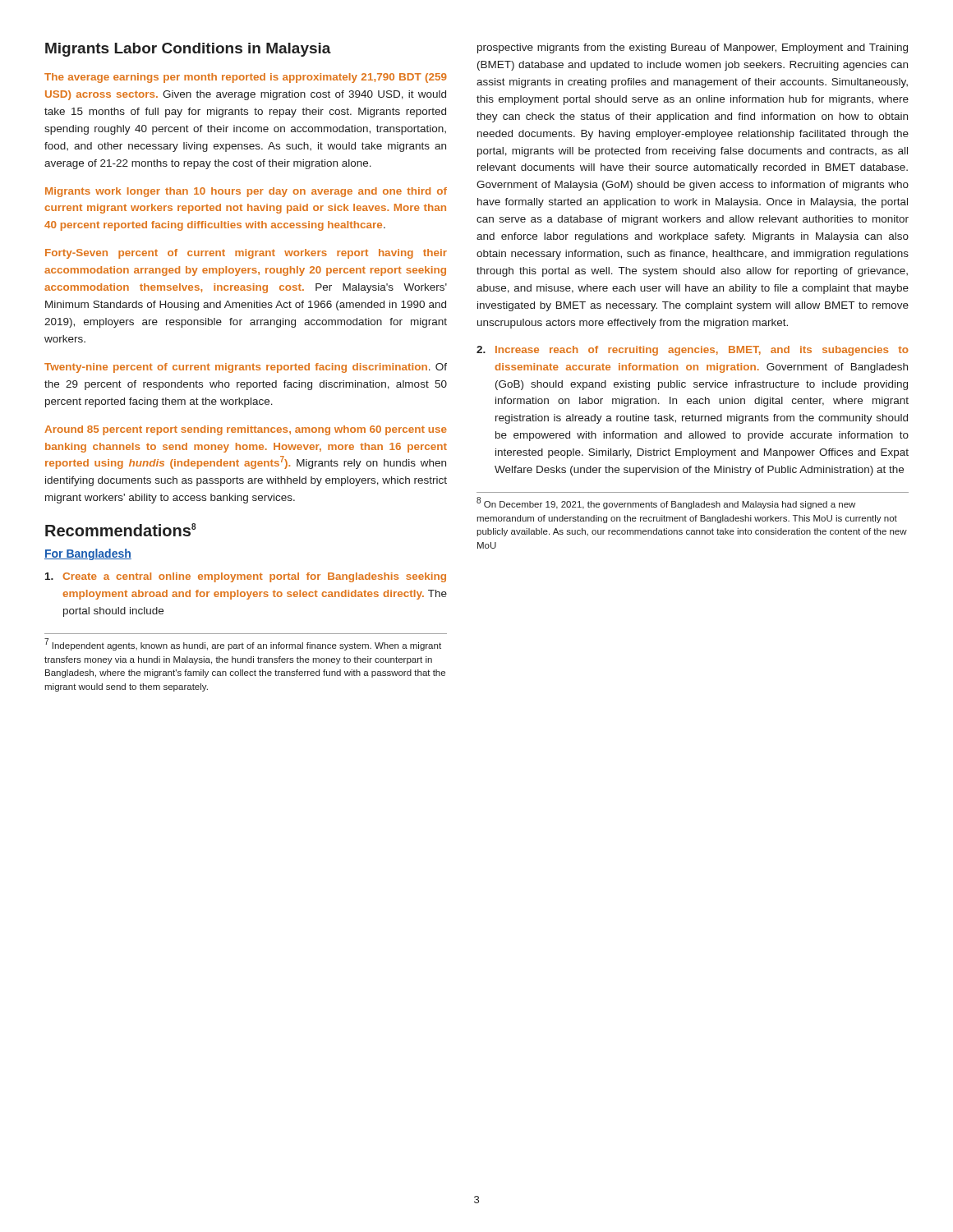This screenshot has height=1232, width=953.
Task: Click the passage that begins "Migrants work longer than 10 hours per day"
Action: pyautogui.click(x=246, y=208)
